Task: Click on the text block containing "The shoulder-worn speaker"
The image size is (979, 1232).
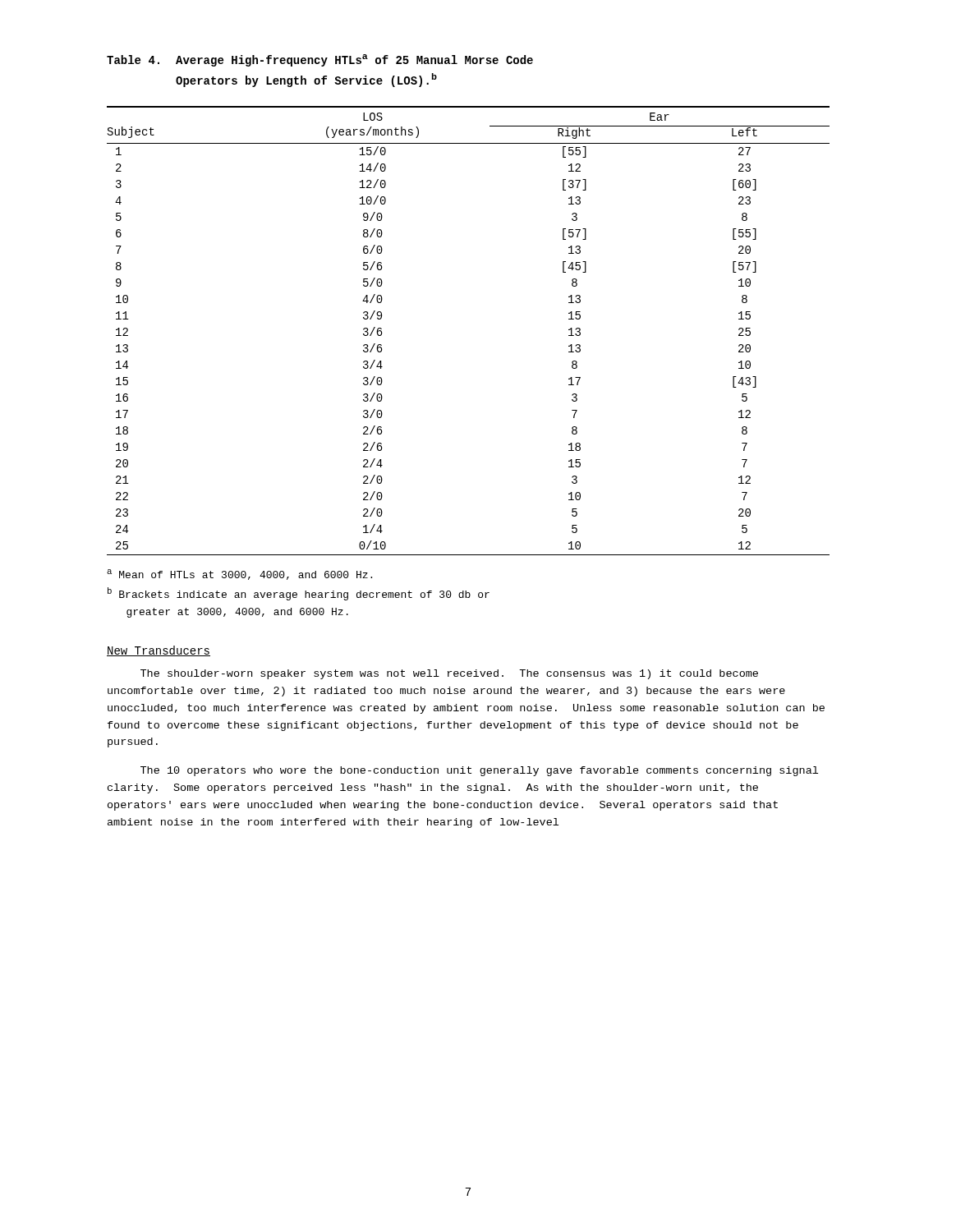Action: click(466, 708)
